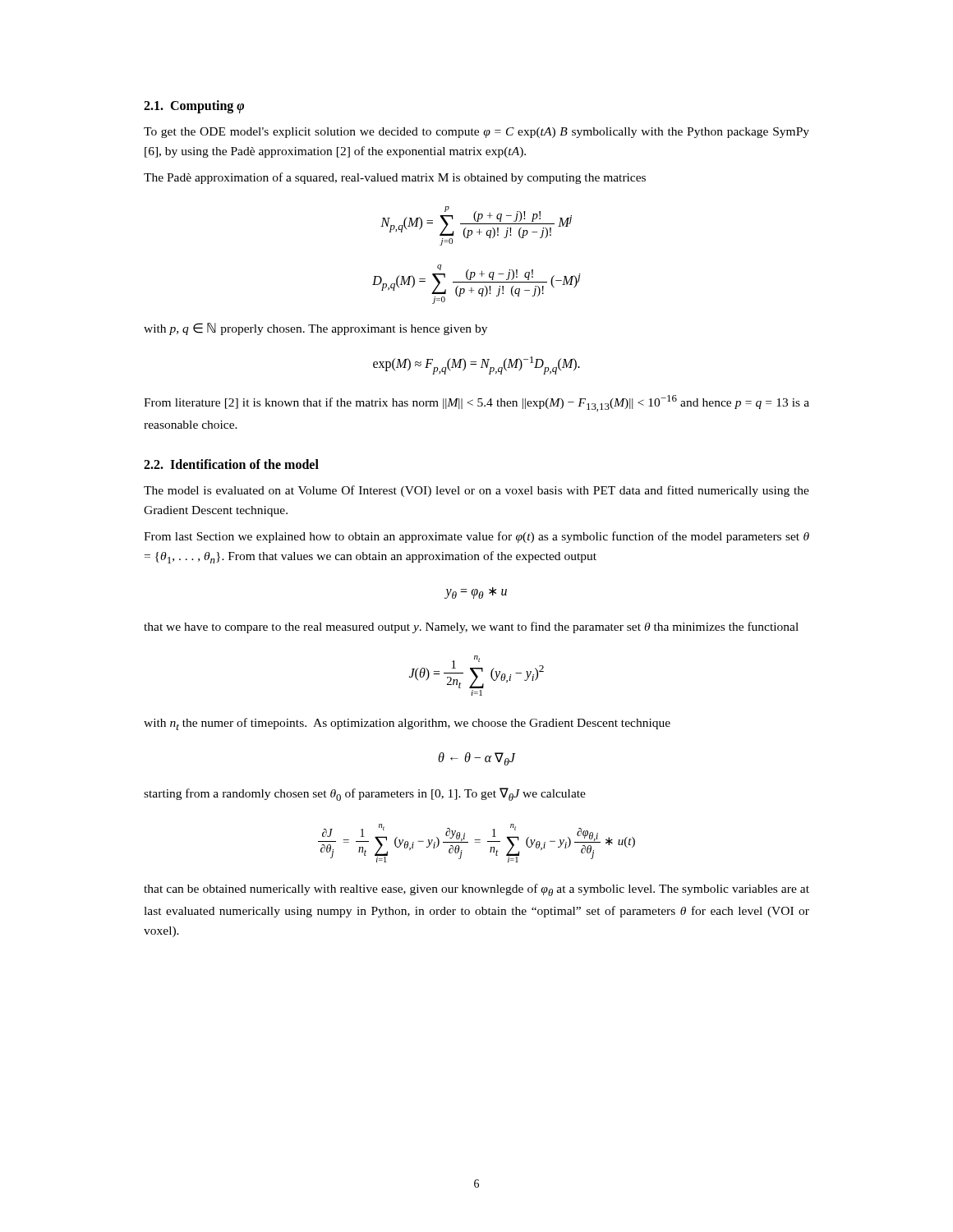This screenshot has width=953, height=1232.
Task: Locate the formula that reads "exp(M) ≈ Fp,q(M)"
Action: pyautogui.click(x=476, y=364)
